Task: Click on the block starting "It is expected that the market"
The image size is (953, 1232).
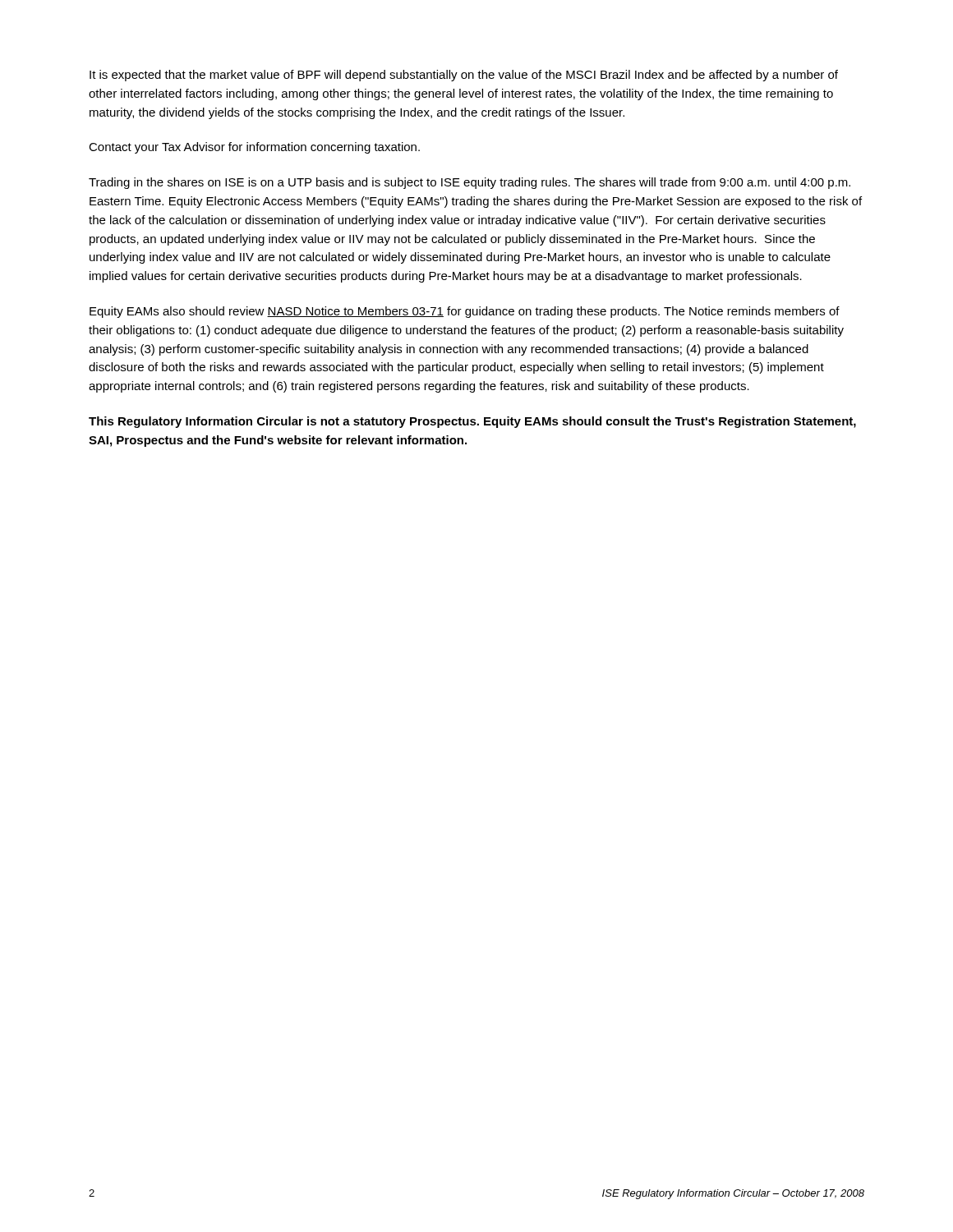Action: coord(463,93)
